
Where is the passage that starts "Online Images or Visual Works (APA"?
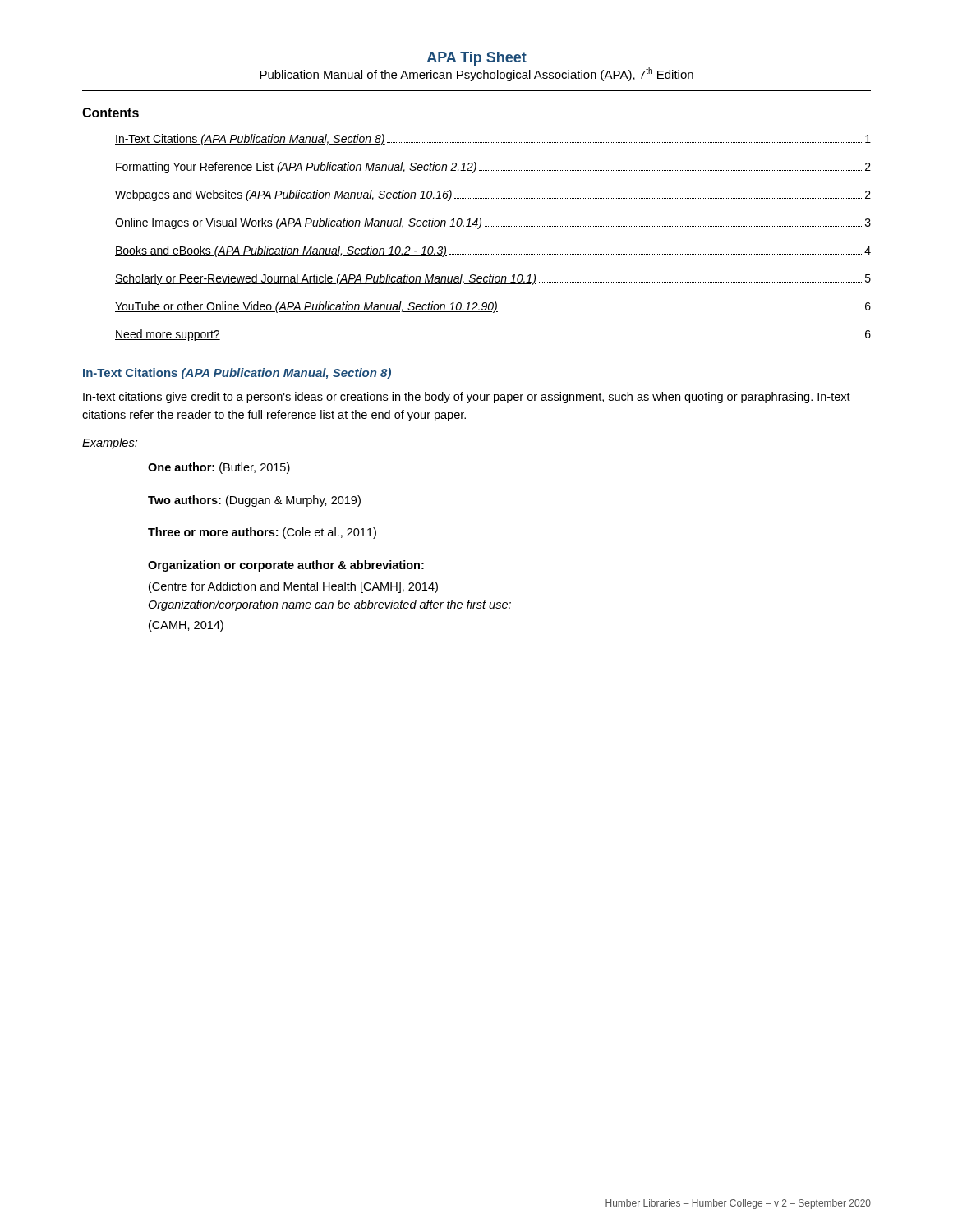[x=493, y=223]
